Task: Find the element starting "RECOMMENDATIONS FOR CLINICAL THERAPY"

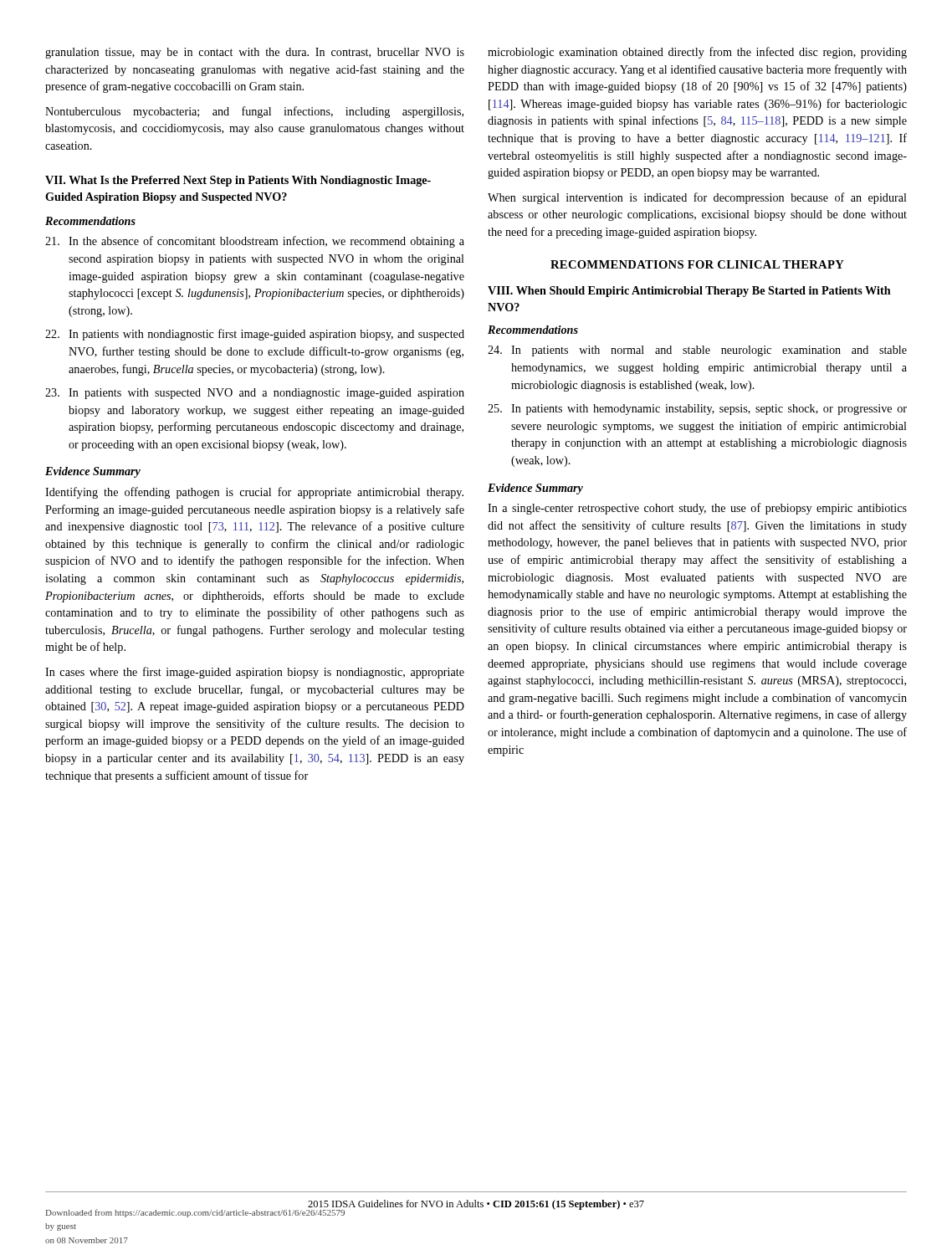Action: click(697, 264)
